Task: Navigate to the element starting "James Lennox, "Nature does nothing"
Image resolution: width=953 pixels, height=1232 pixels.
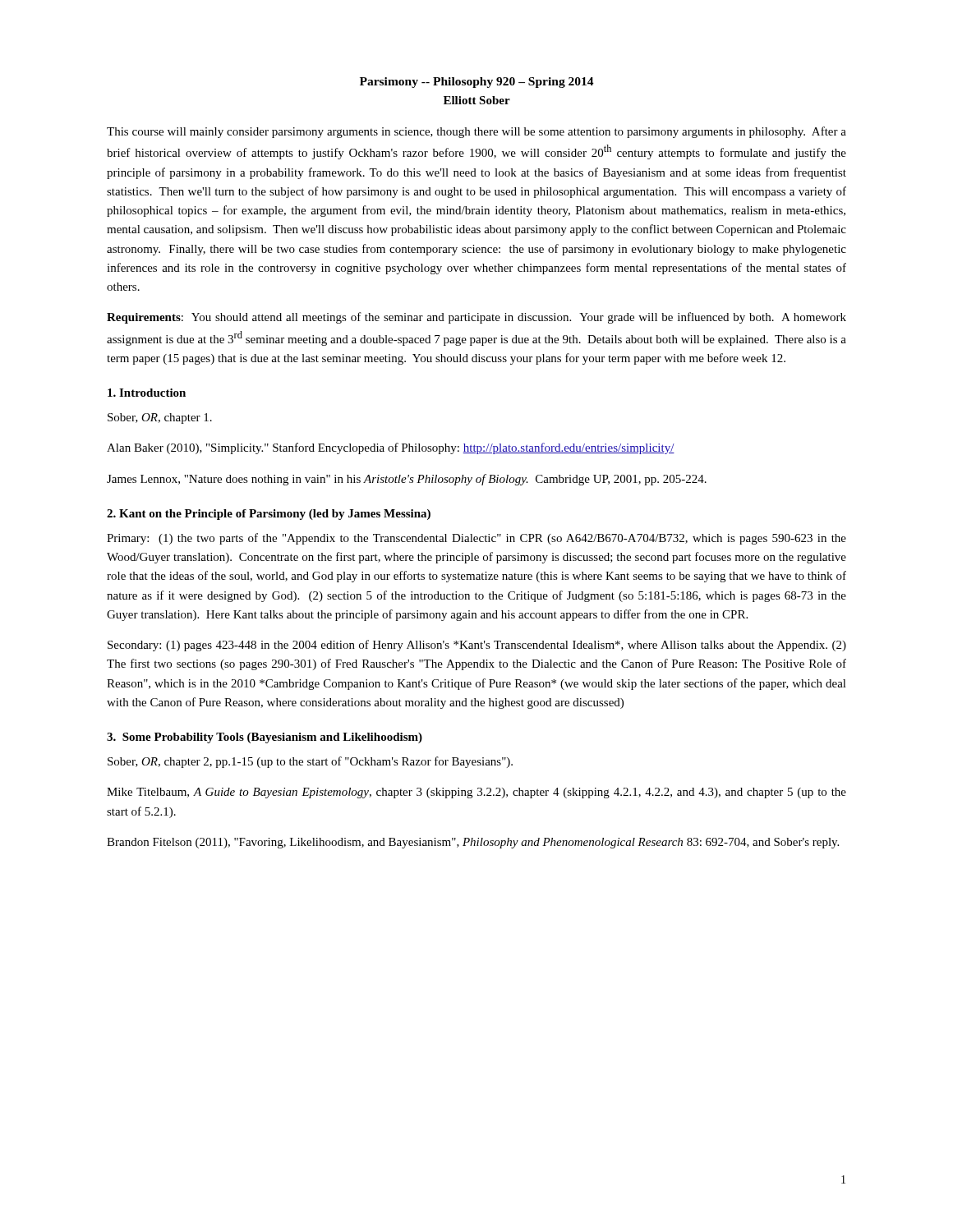Action: [x=407, y=478]
